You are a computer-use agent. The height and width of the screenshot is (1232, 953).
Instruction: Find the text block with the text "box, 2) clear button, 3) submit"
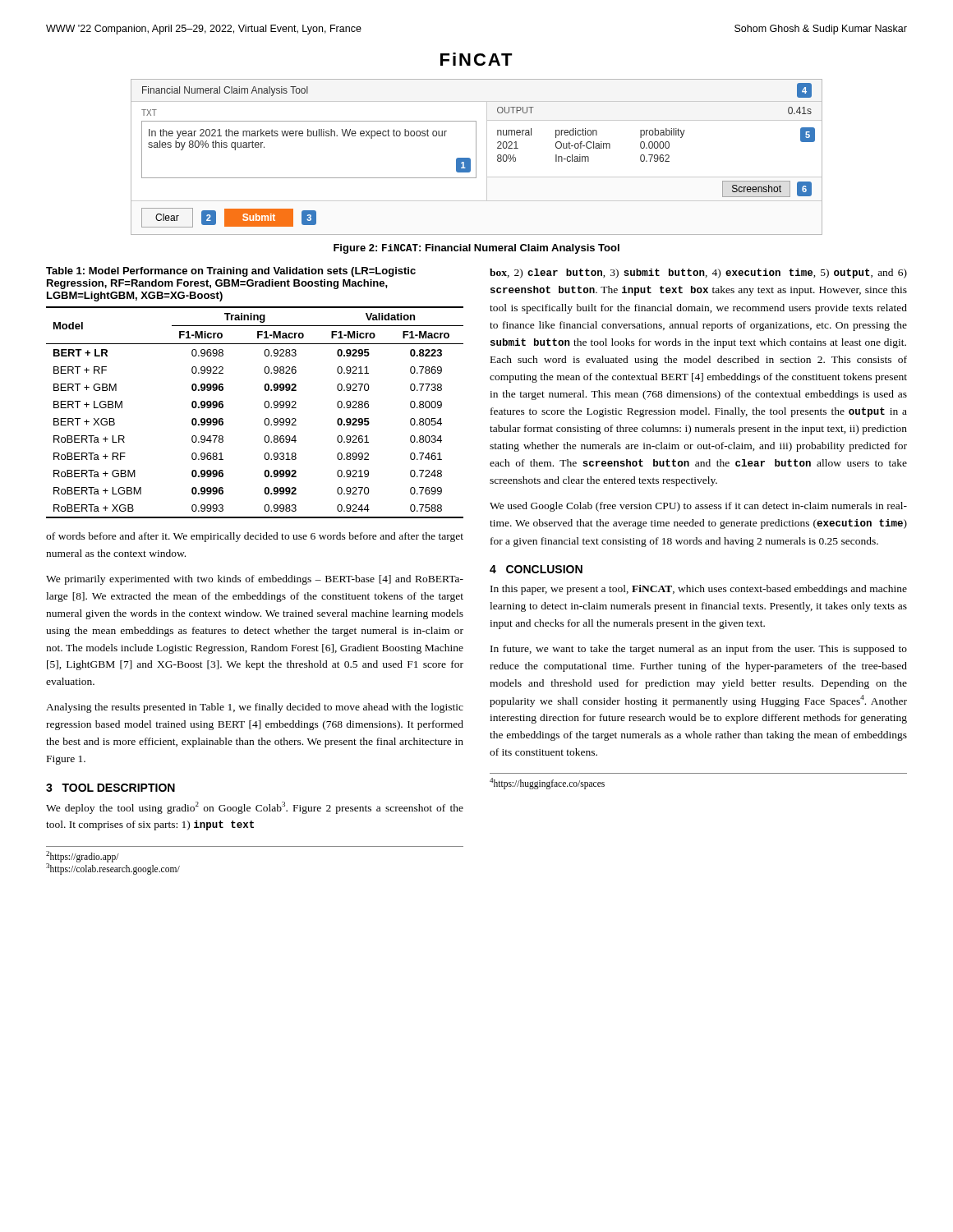698,376
